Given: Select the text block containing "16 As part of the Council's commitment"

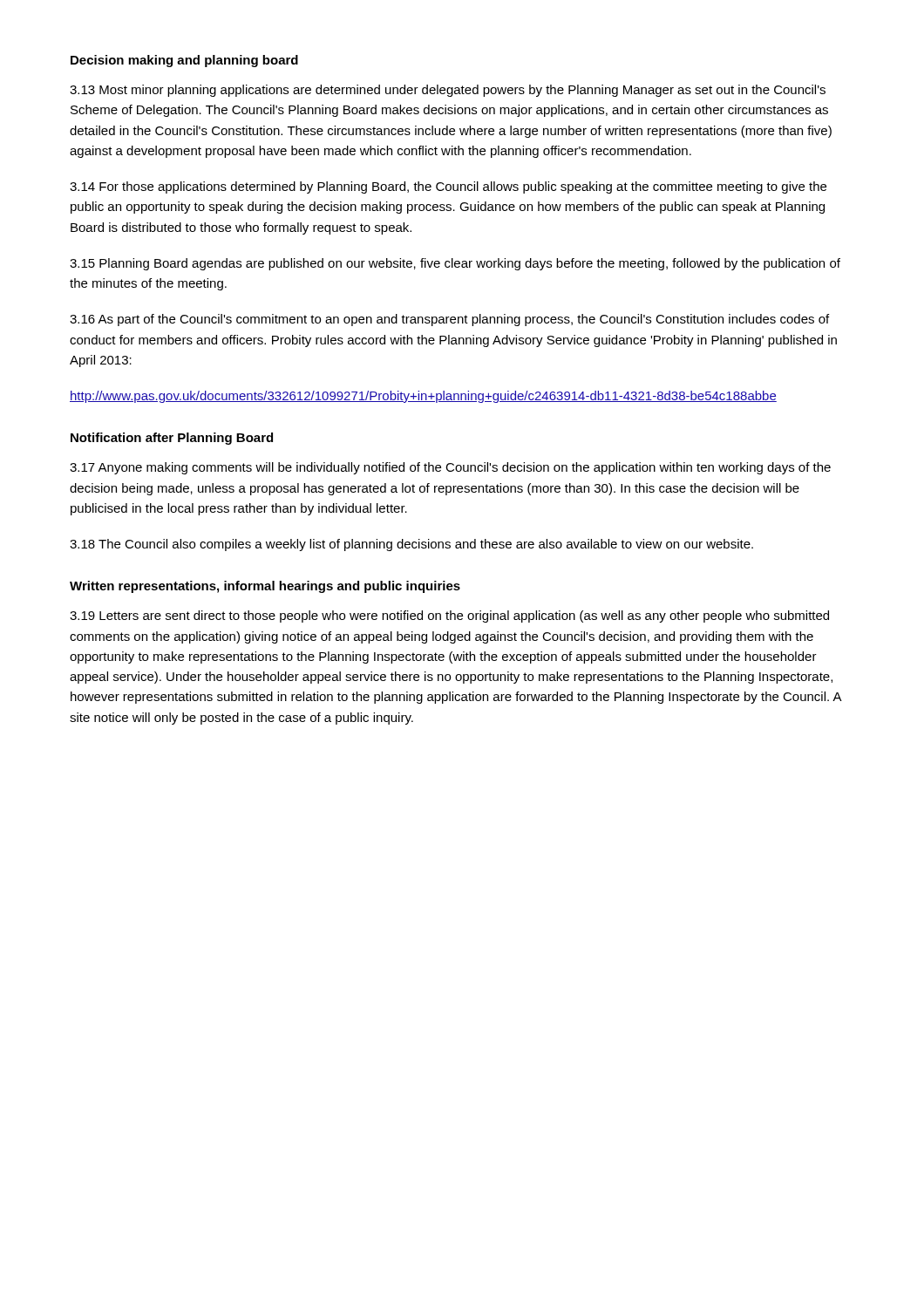Looking at the screenshot, I should coord(454,339).
